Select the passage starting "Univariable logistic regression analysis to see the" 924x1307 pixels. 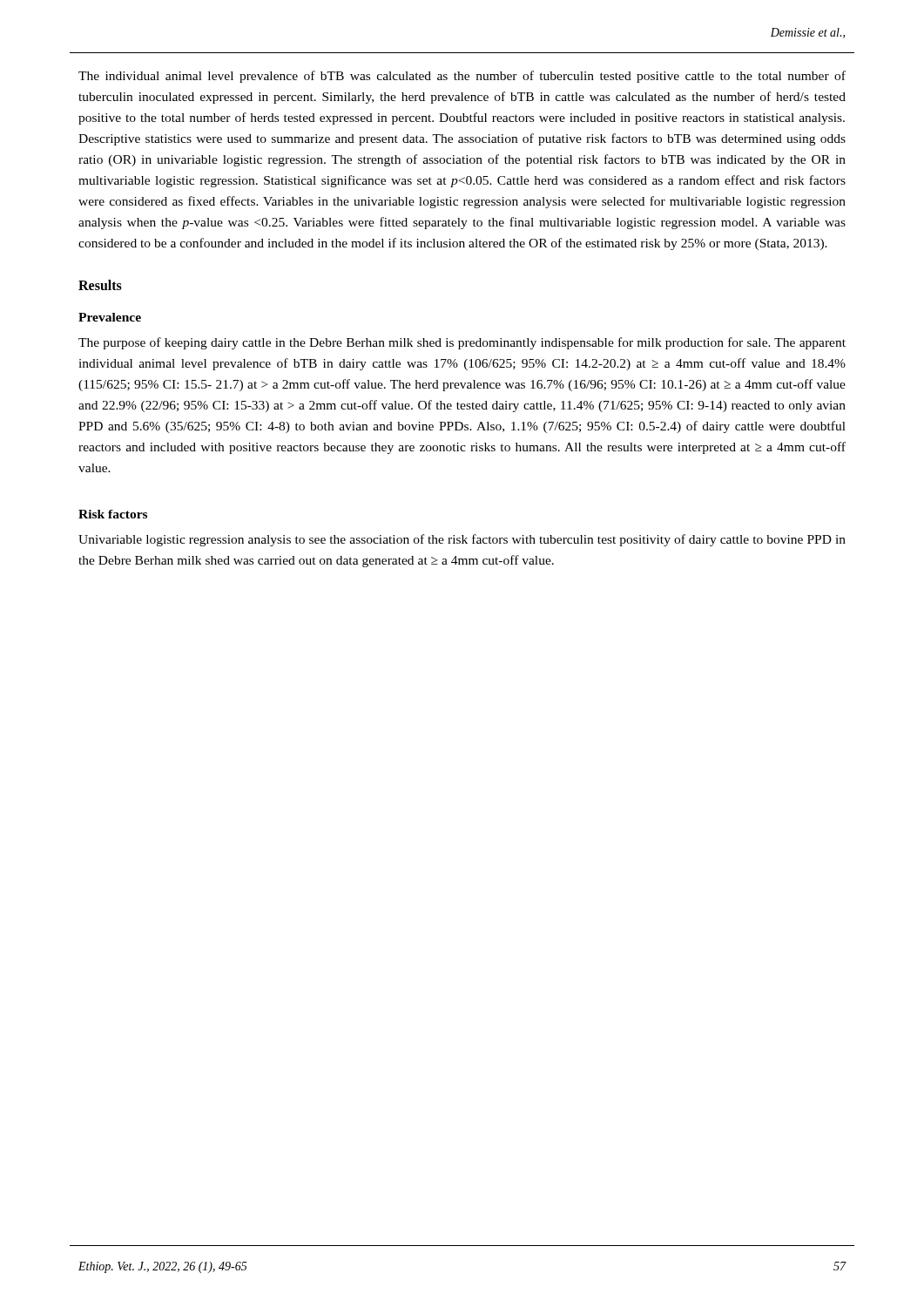pyautogui.click(x=462, y=550)
